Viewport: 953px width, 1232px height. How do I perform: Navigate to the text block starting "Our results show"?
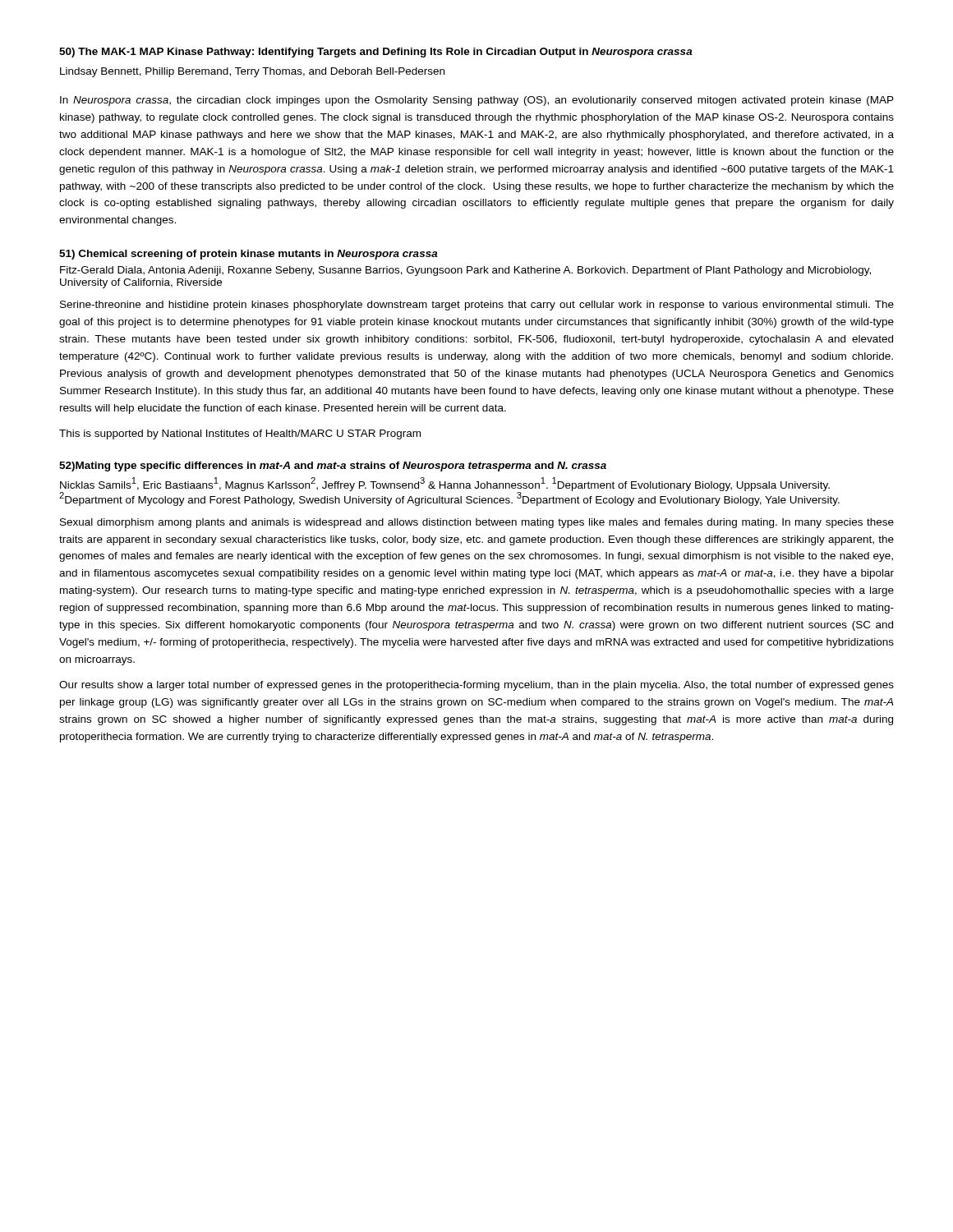pos(476,710)
